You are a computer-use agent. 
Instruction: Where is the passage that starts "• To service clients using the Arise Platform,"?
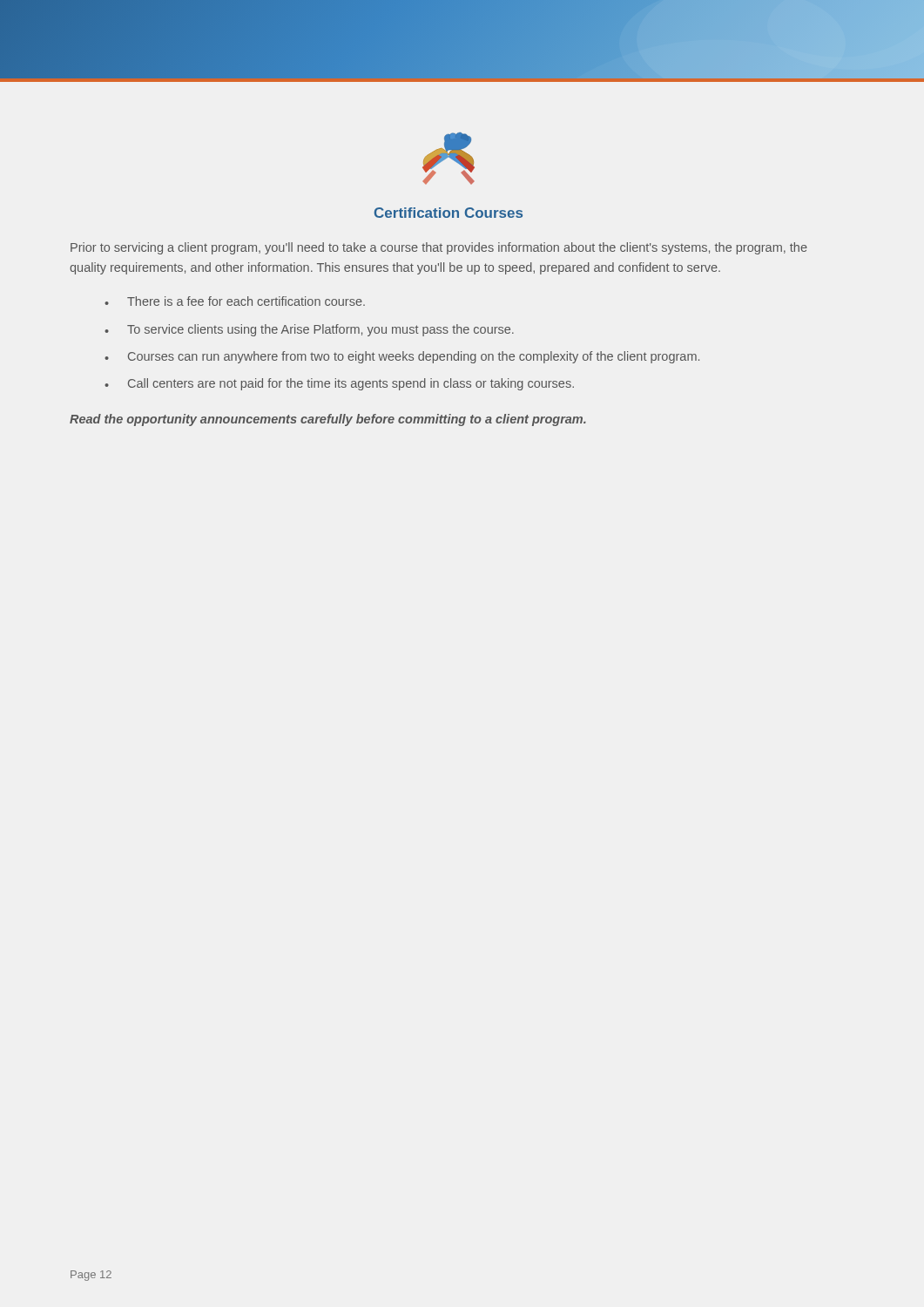pyautogui.click(x=310, y=330)
